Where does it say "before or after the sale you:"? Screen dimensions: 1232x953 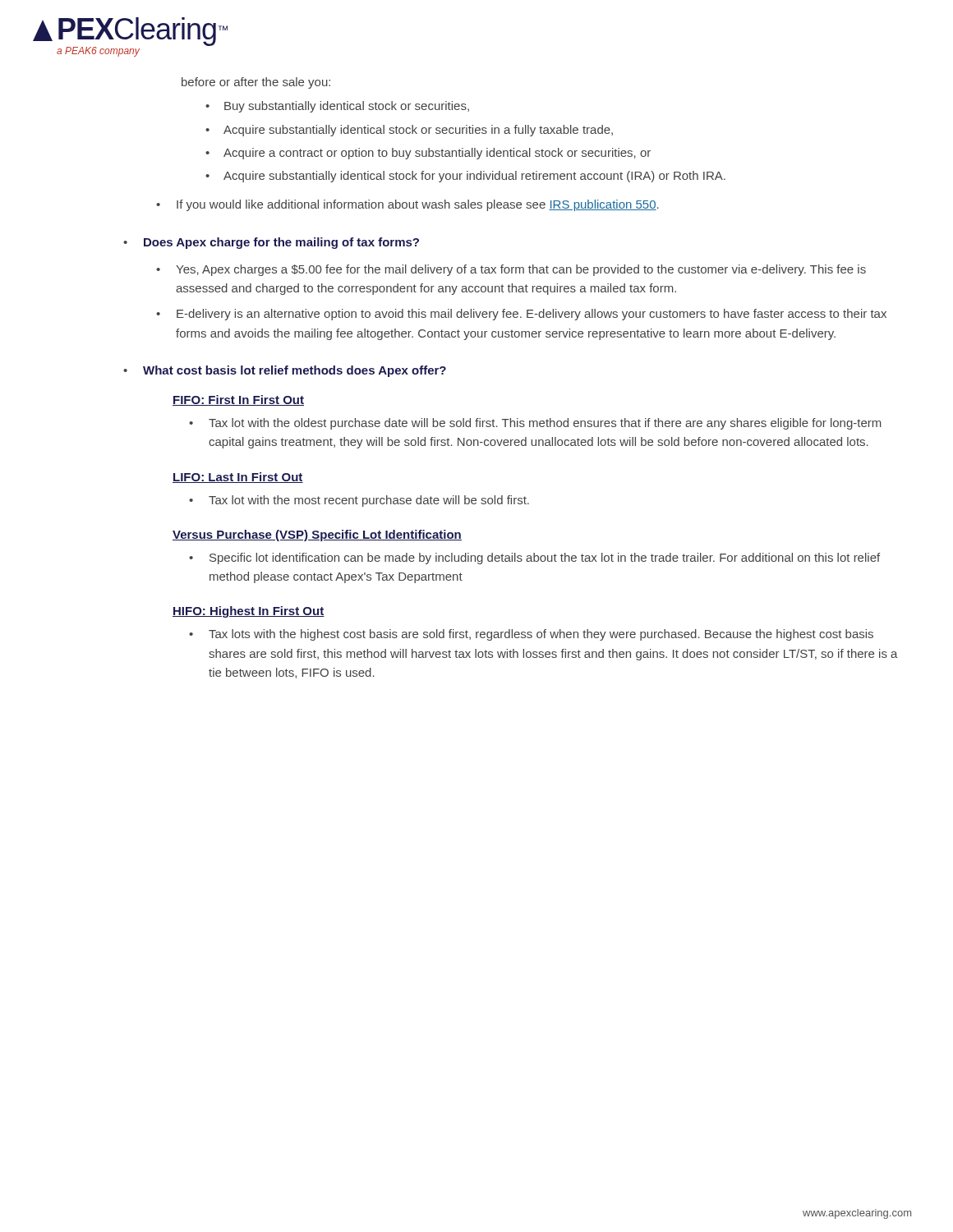click(256, 82)
